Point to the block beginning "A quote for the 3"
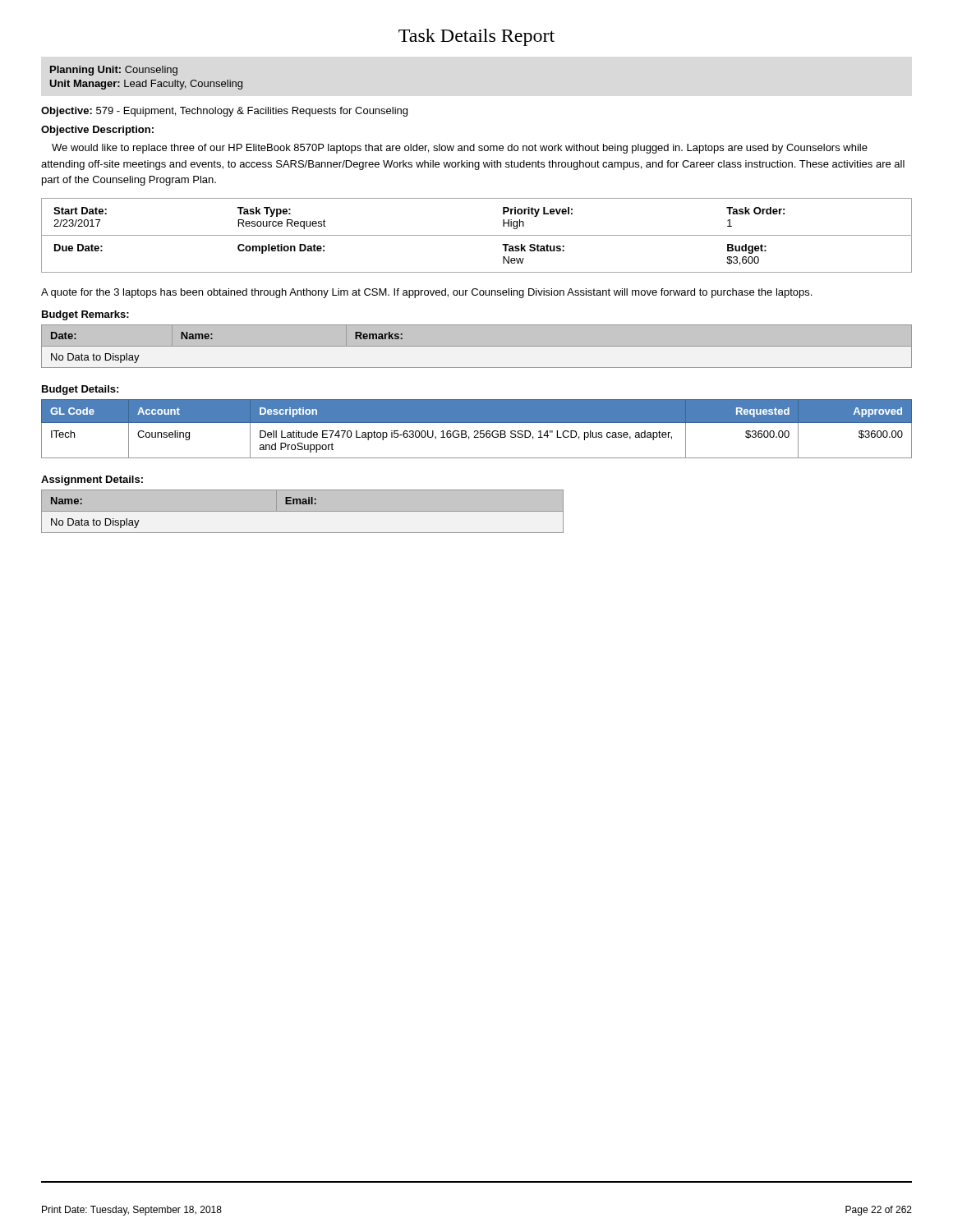This screenshot has height=1232, width=953. tap(427, 292)
